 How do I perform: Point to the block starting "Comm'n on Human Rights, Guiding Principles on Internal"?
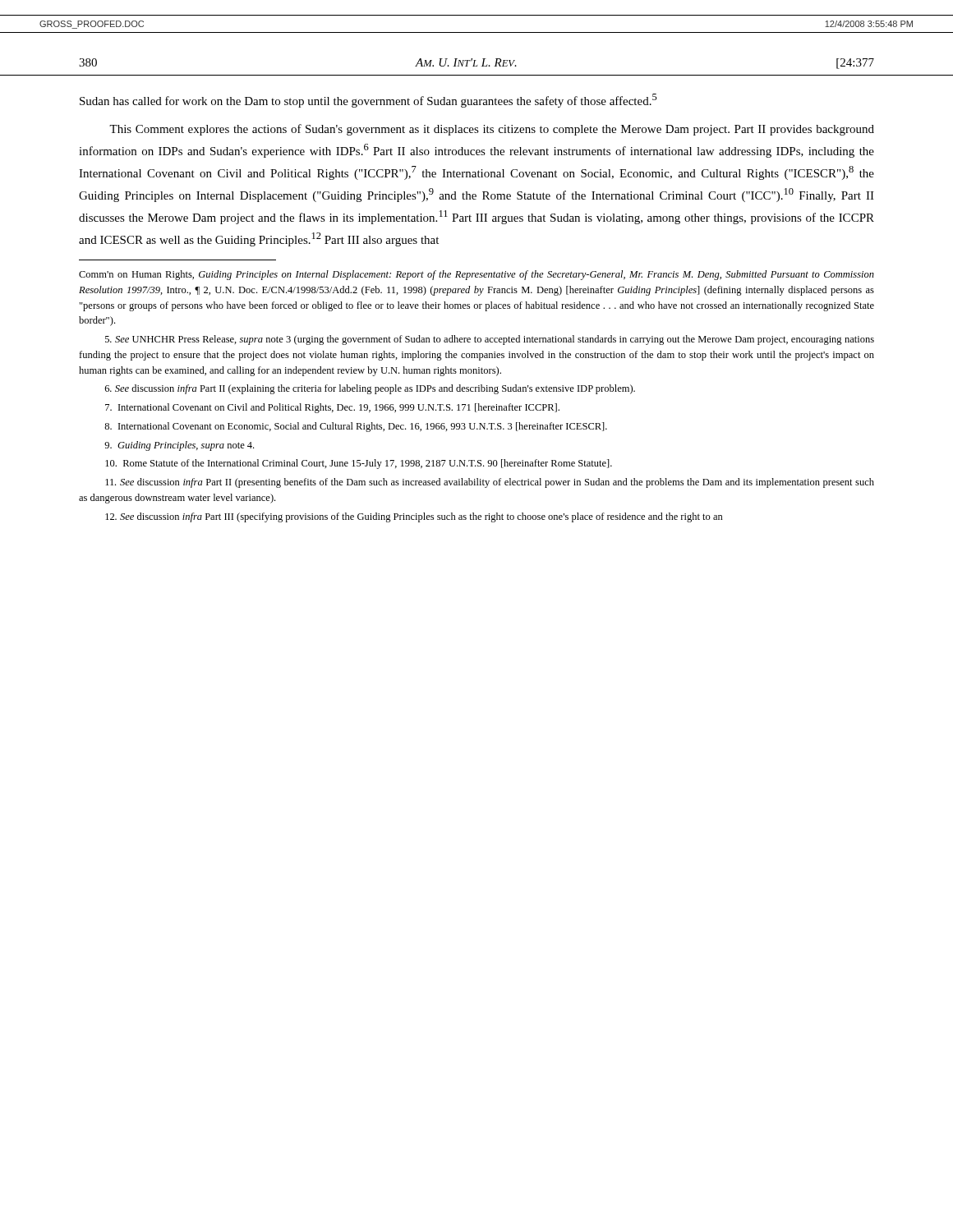coord(476,298)
